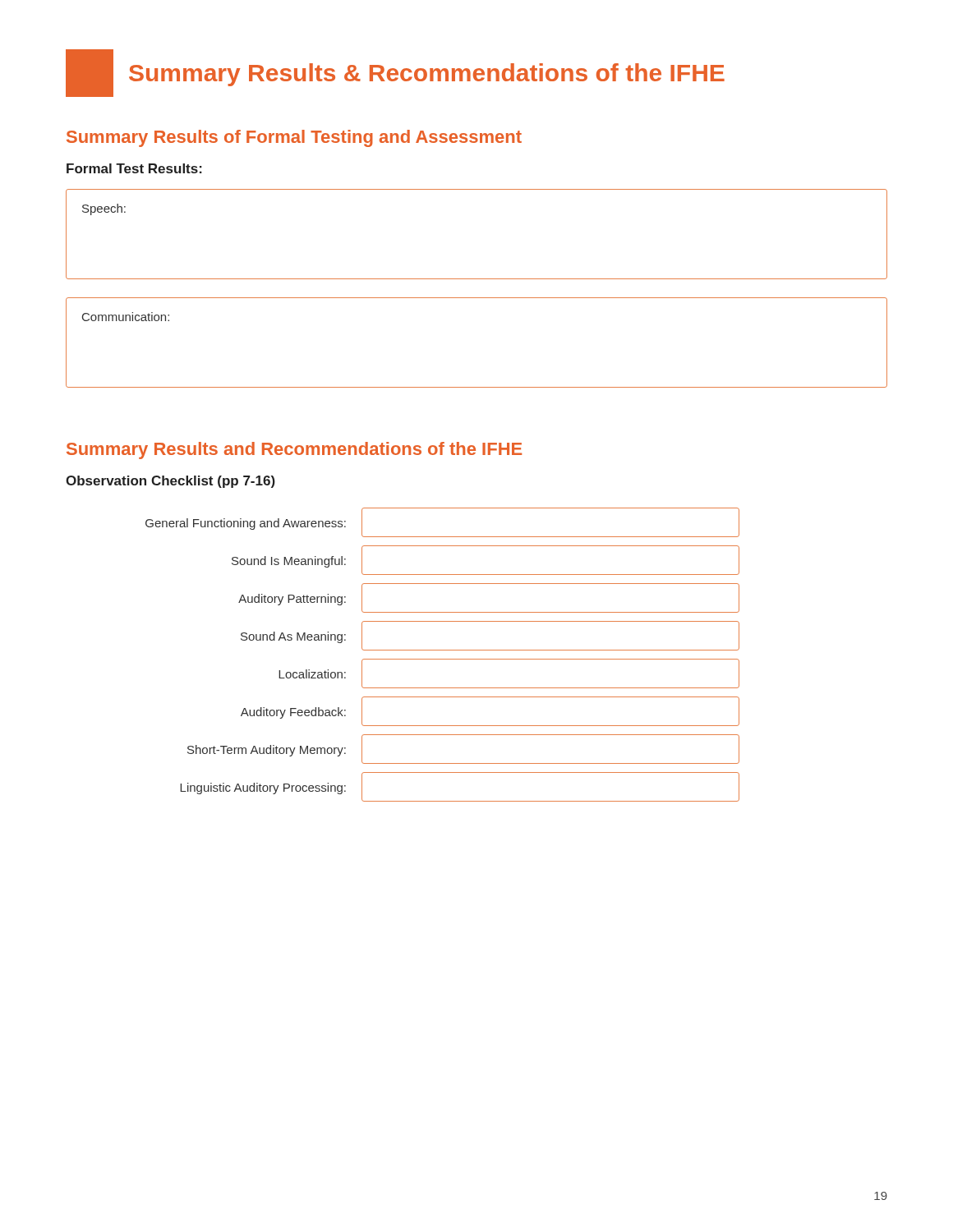This screenshot has height=1232, width=953.
Task: Find the section header on this page that starts "Summary Results of Formal"
Action: tap(294, 137)
